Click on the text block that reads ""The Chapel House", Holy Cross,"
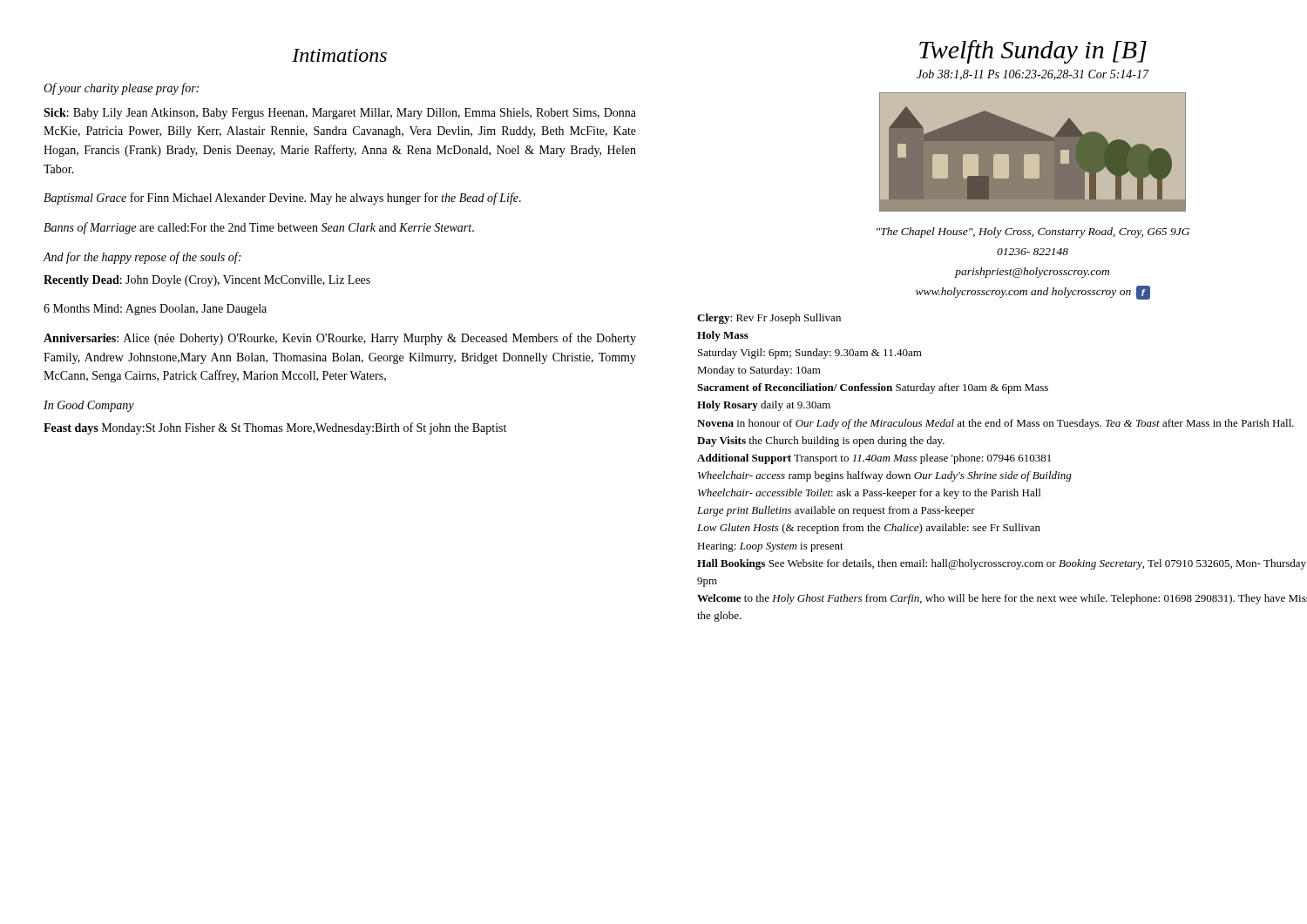This screenshot has height=924, width=1307. pyautogui.click(x=1033, y=262)
